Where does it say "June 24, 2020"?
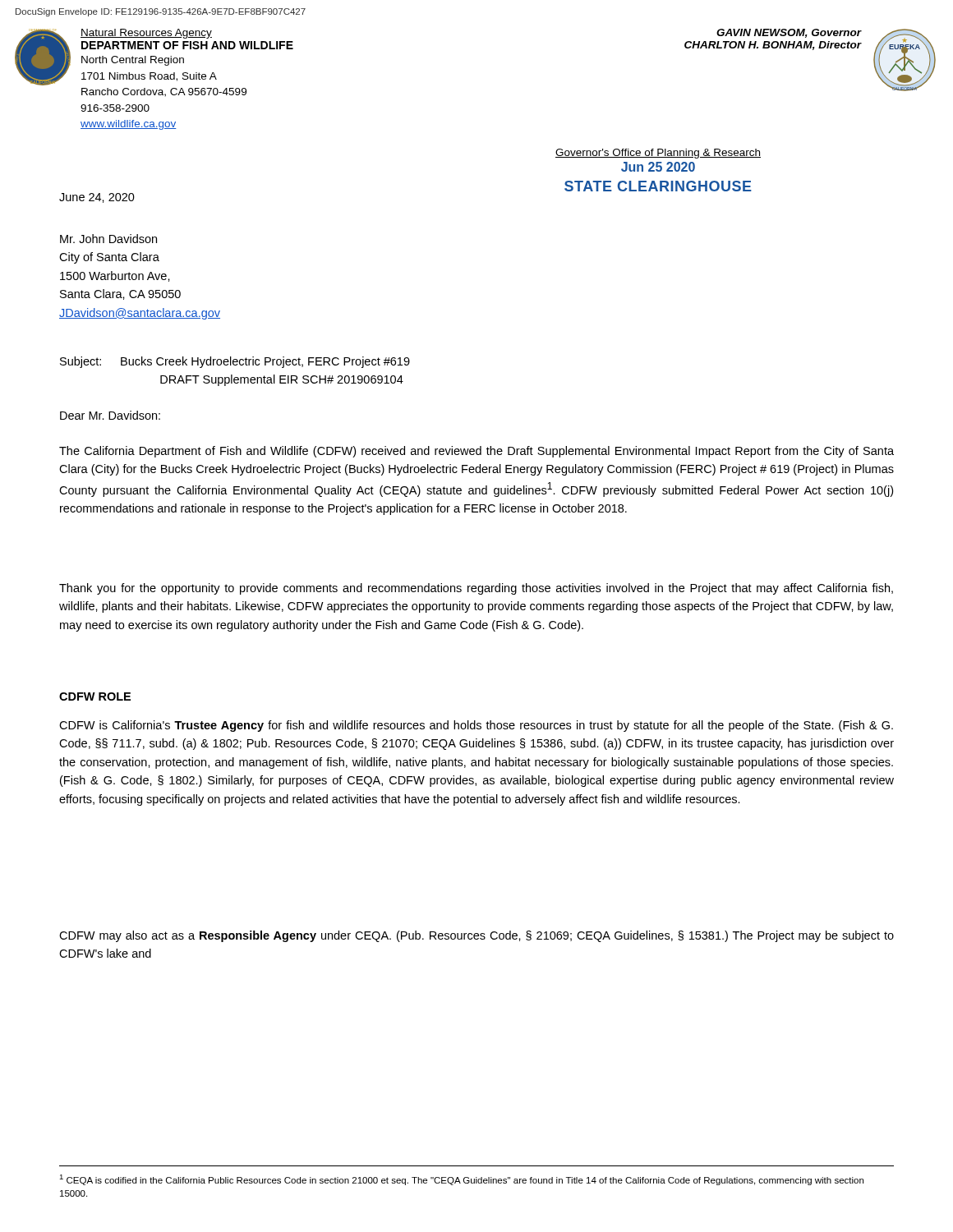The width and height of the screenshot is (953, 1232). pos(97,197)
